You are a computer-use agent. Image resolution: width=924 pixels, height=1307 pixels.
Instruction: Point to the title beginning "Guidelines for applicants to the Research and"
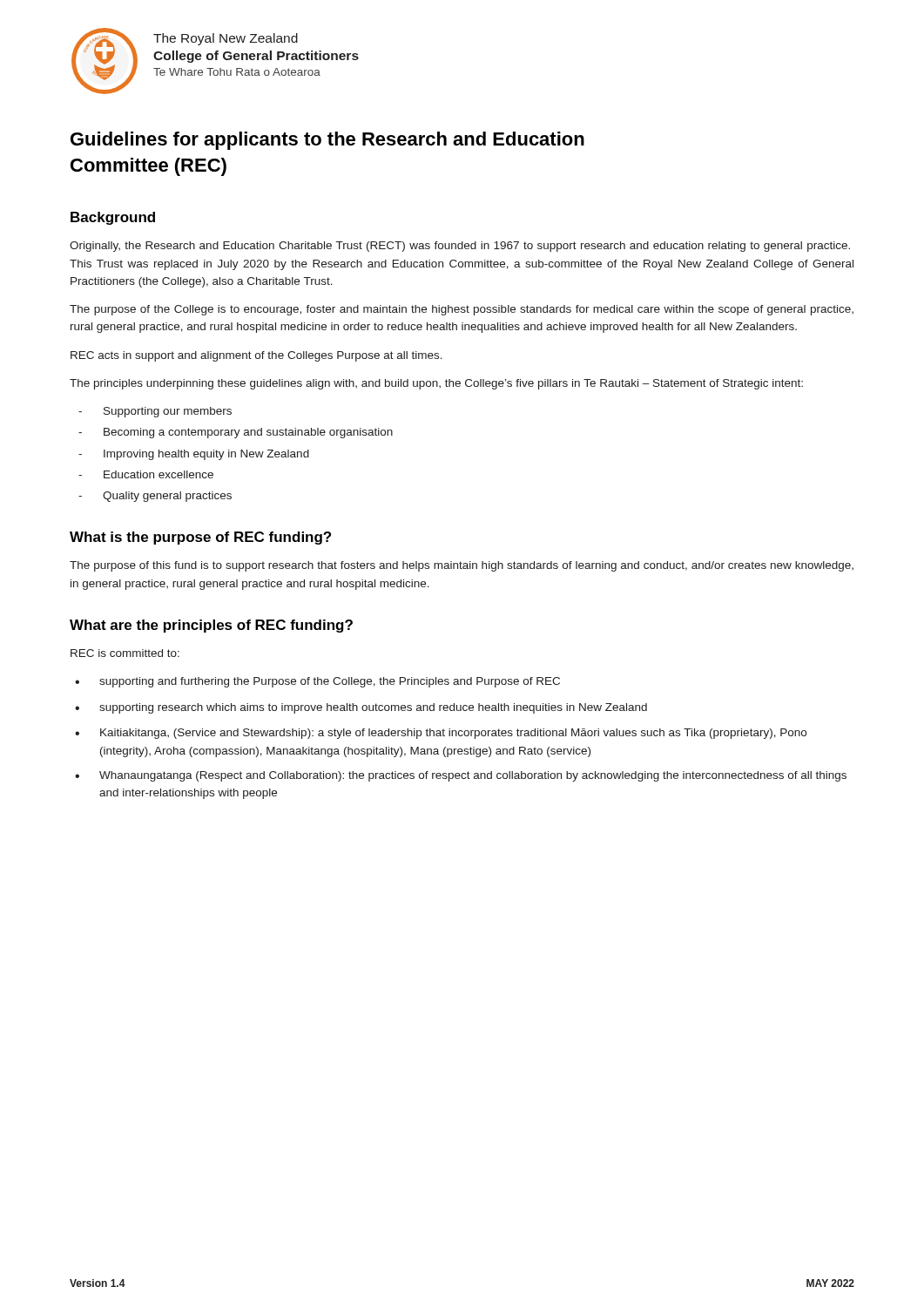click(x=327, y=152)
